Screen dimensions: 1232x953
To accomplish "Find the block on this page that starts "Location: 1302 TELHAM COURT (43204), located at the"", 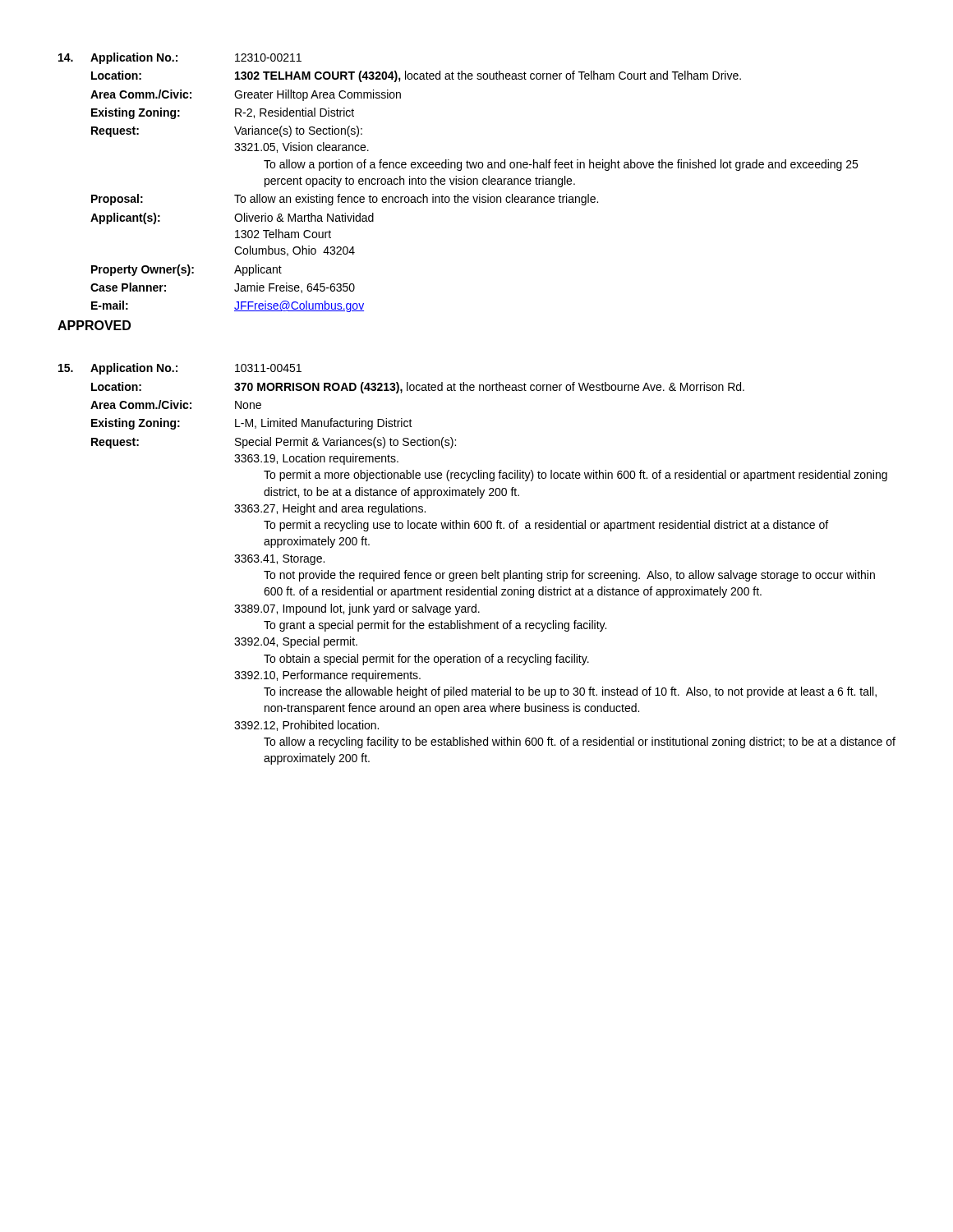I will coord(476,76).
